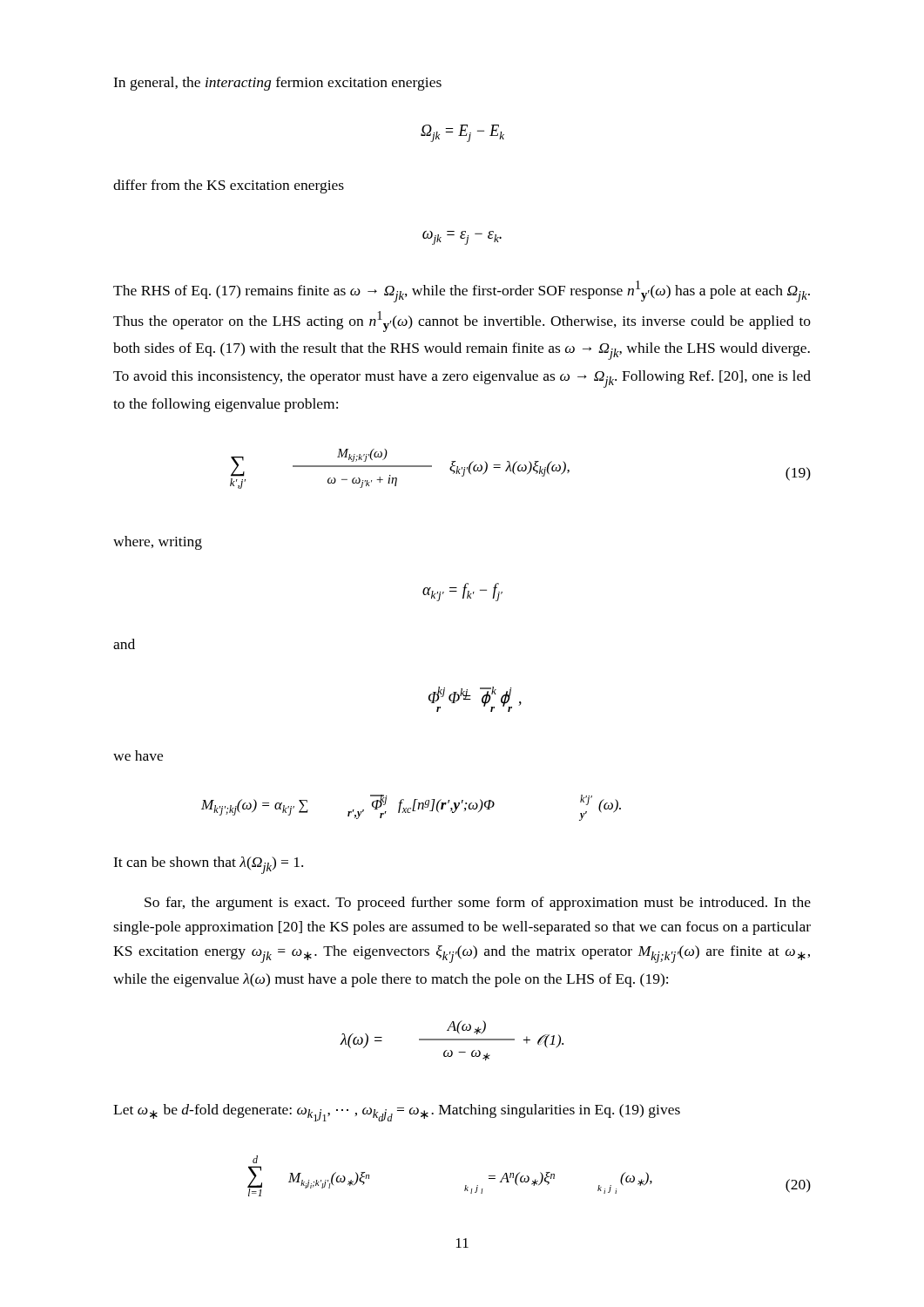Locate the formula that says "(20) ∑ l=1 d Mkiji;k′lj′l(ω∗)ξn kljl"

514,1181
